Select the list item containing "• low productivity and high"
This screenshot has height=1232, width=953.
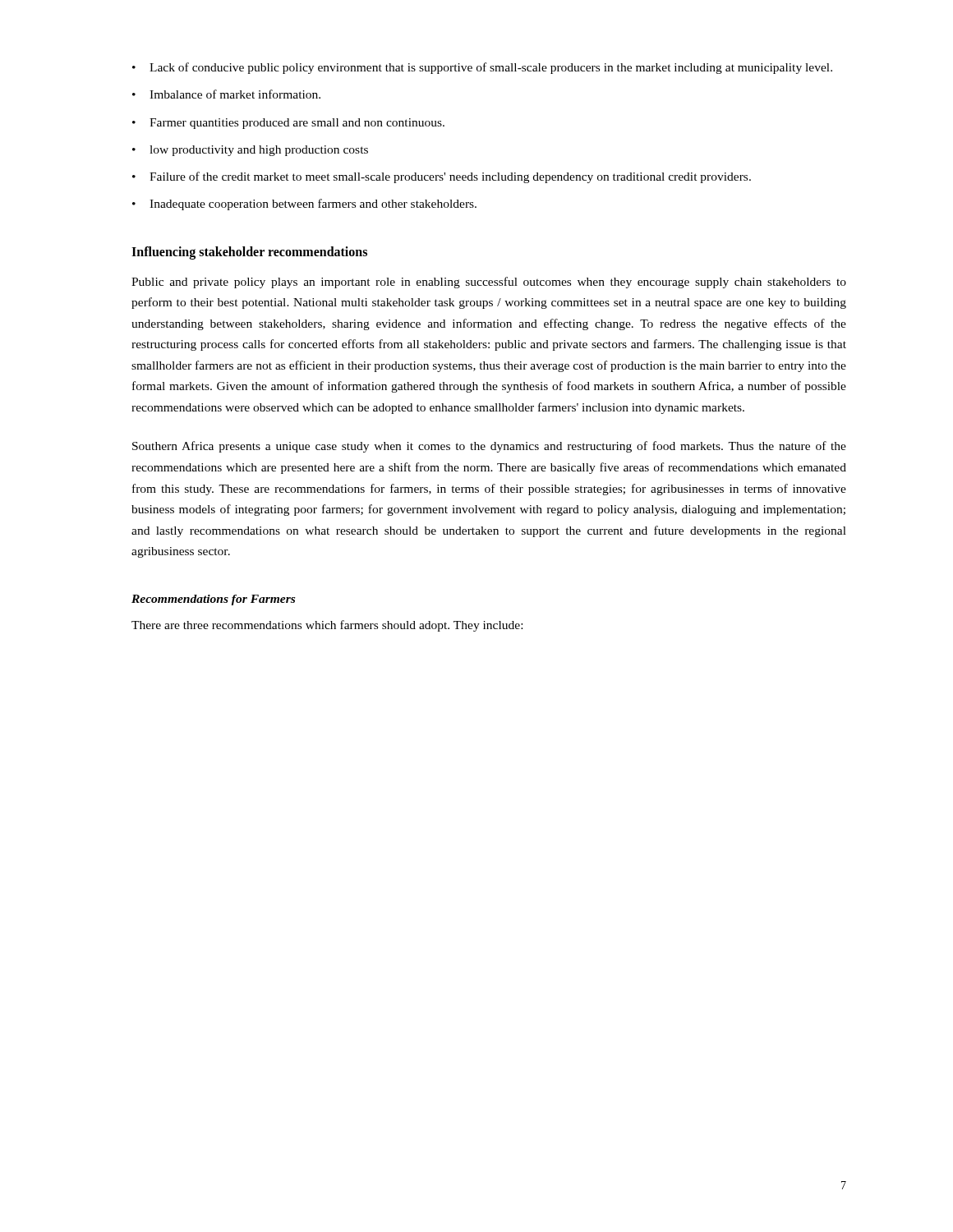250,151
